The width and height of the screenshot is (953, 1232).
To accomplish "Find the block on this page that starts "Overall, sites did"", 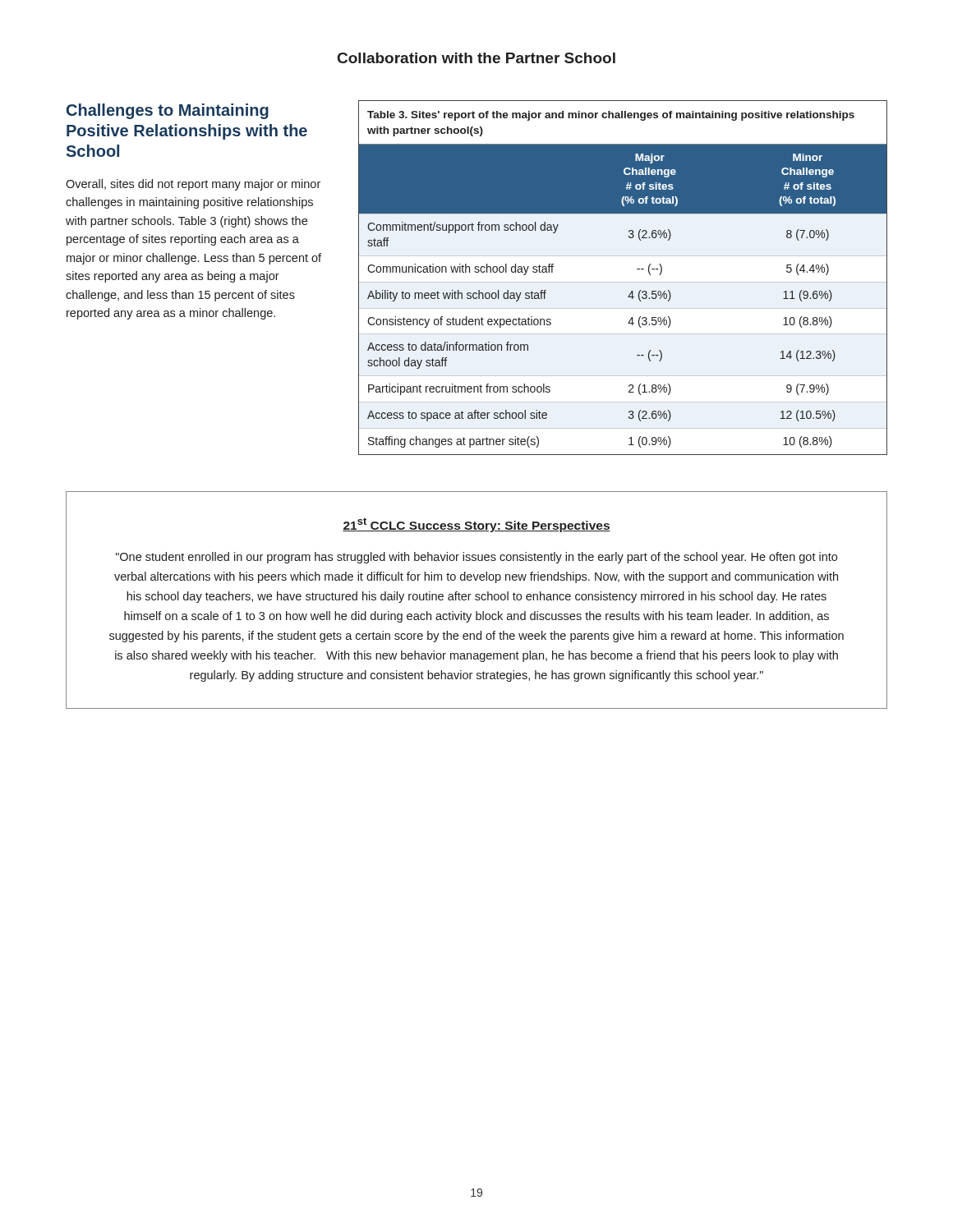I will 194,249.
